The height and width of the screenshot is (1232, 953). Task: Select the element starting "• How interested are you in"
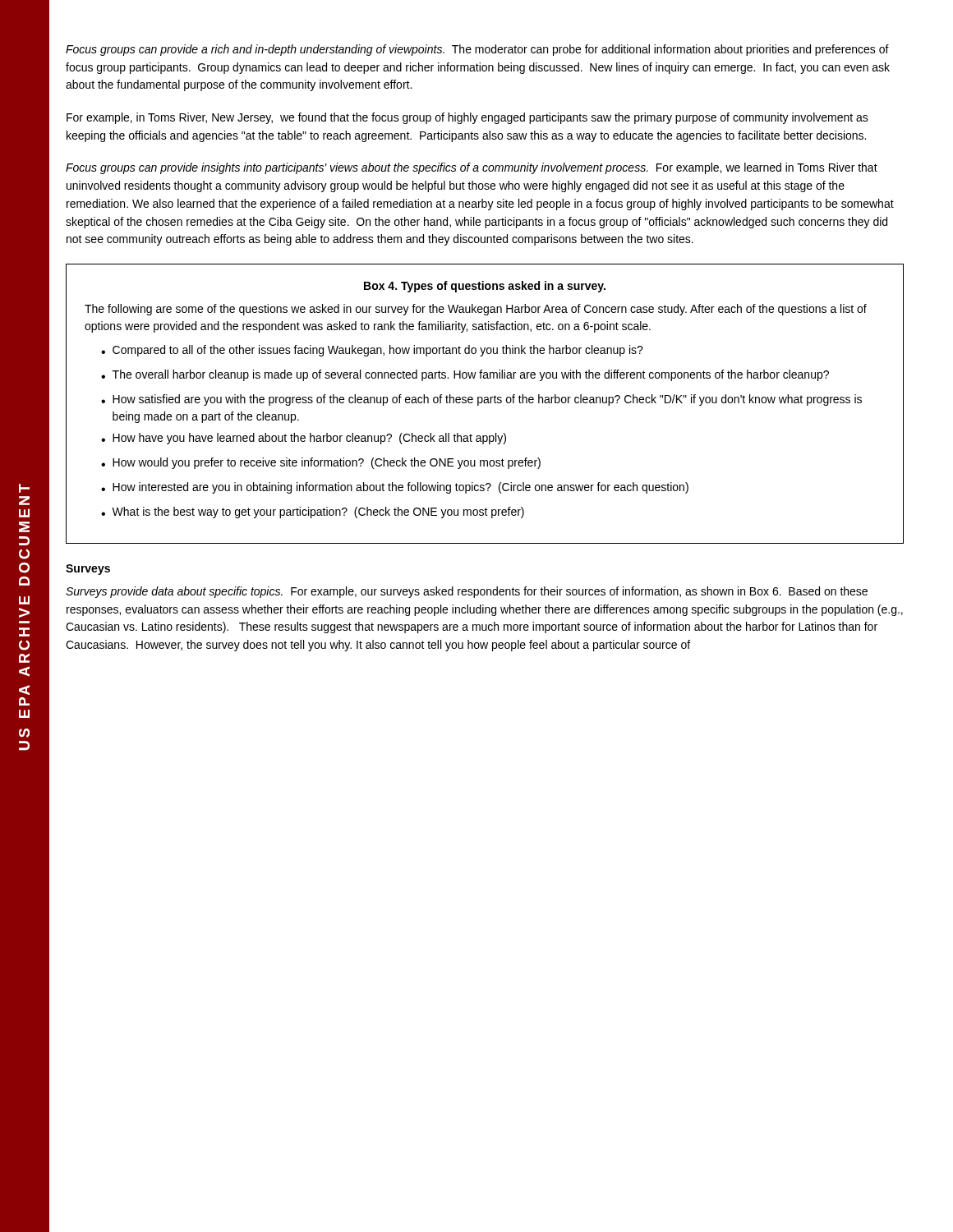click(x=395, y=489)
